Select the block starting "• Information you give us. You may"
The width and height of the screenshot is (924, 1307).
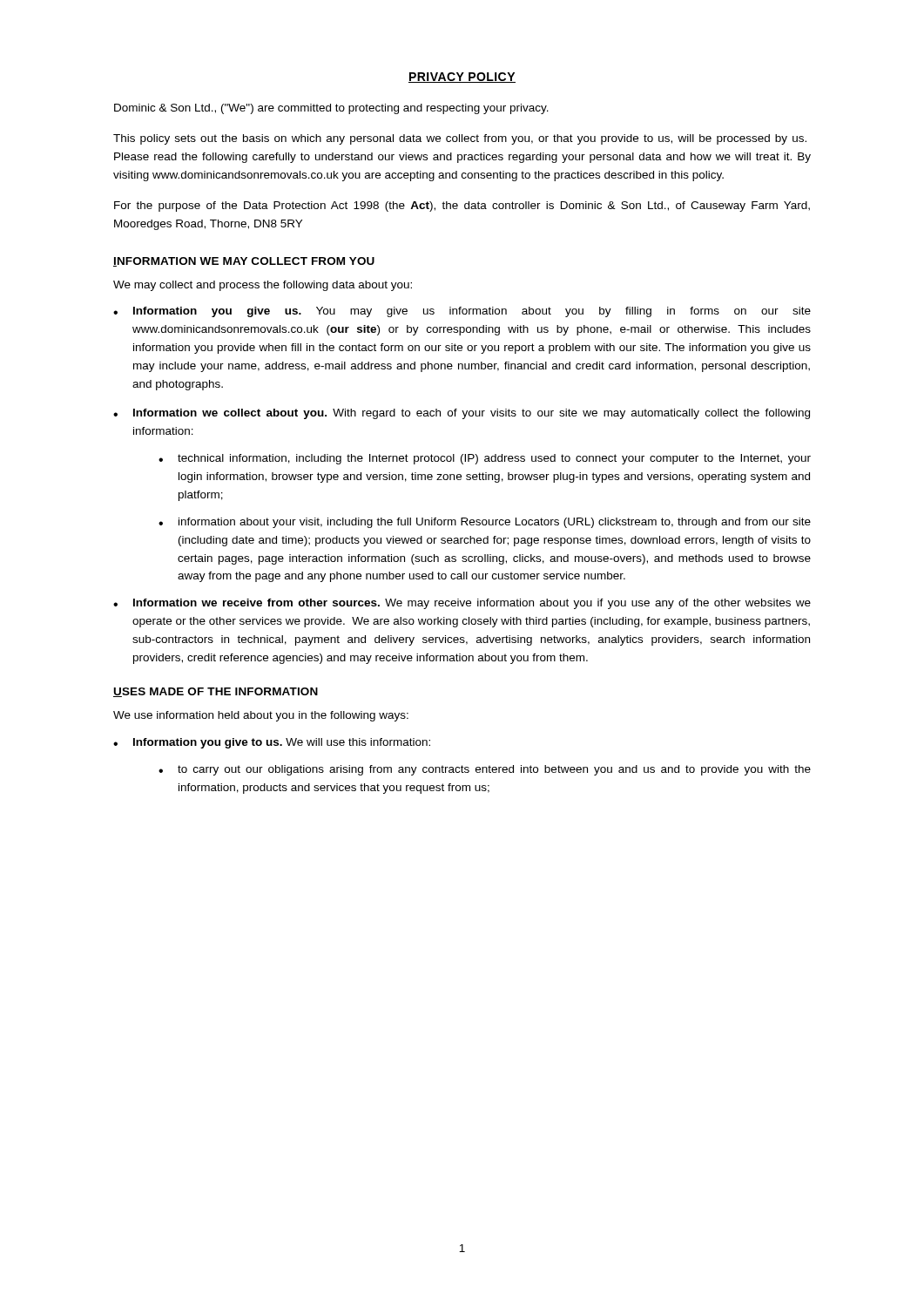coord(462,348)
